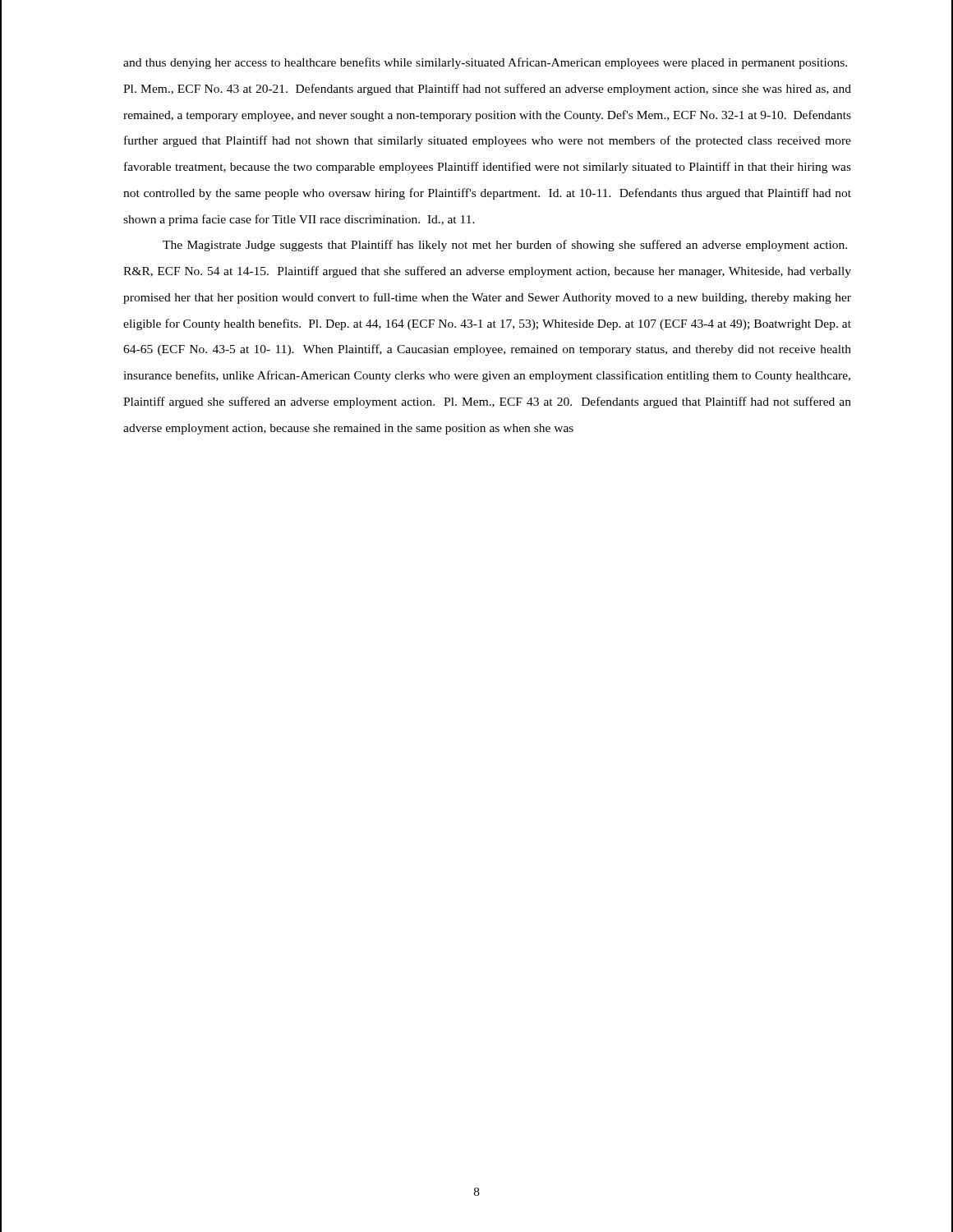
Task: Locate the block of text that opens with "The Magistrate Judge"
Action: (487, 336)
